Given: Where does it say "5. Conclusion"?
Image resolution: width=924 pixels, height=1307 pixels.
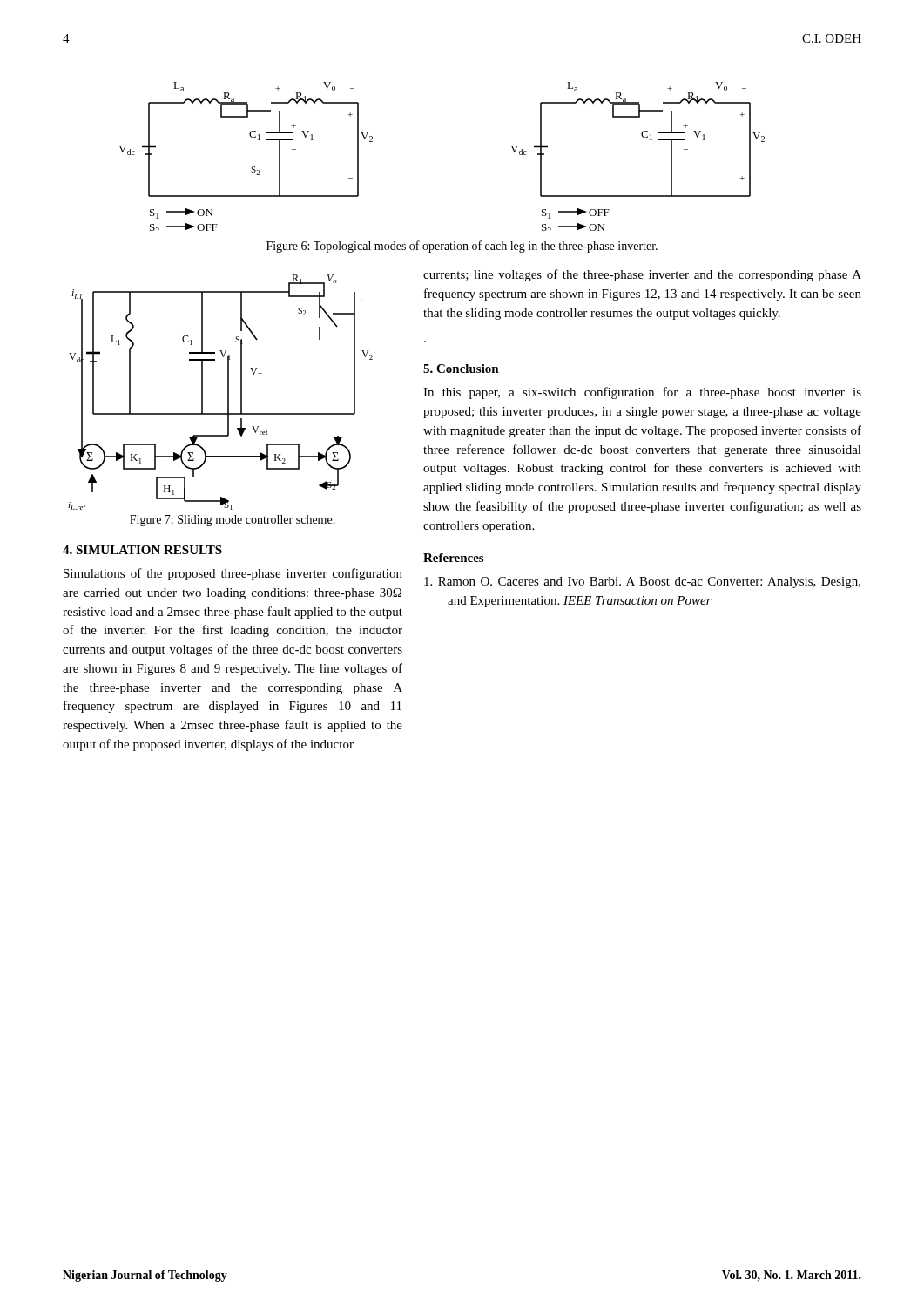Looking at the screenshot, I should (461, 369).
